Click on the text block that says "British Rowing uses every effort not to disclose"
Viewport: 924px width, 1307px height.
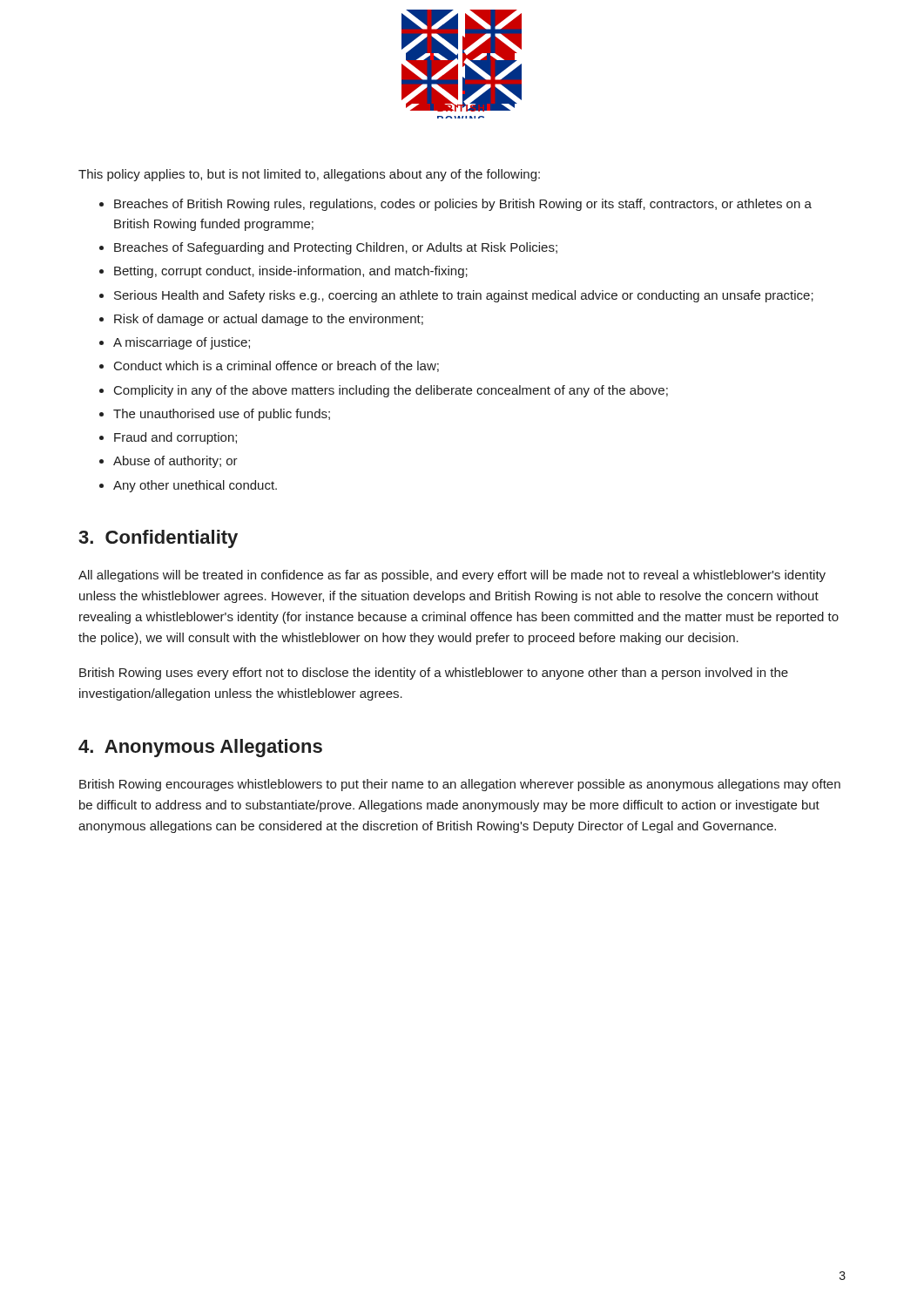pos(433,682)
